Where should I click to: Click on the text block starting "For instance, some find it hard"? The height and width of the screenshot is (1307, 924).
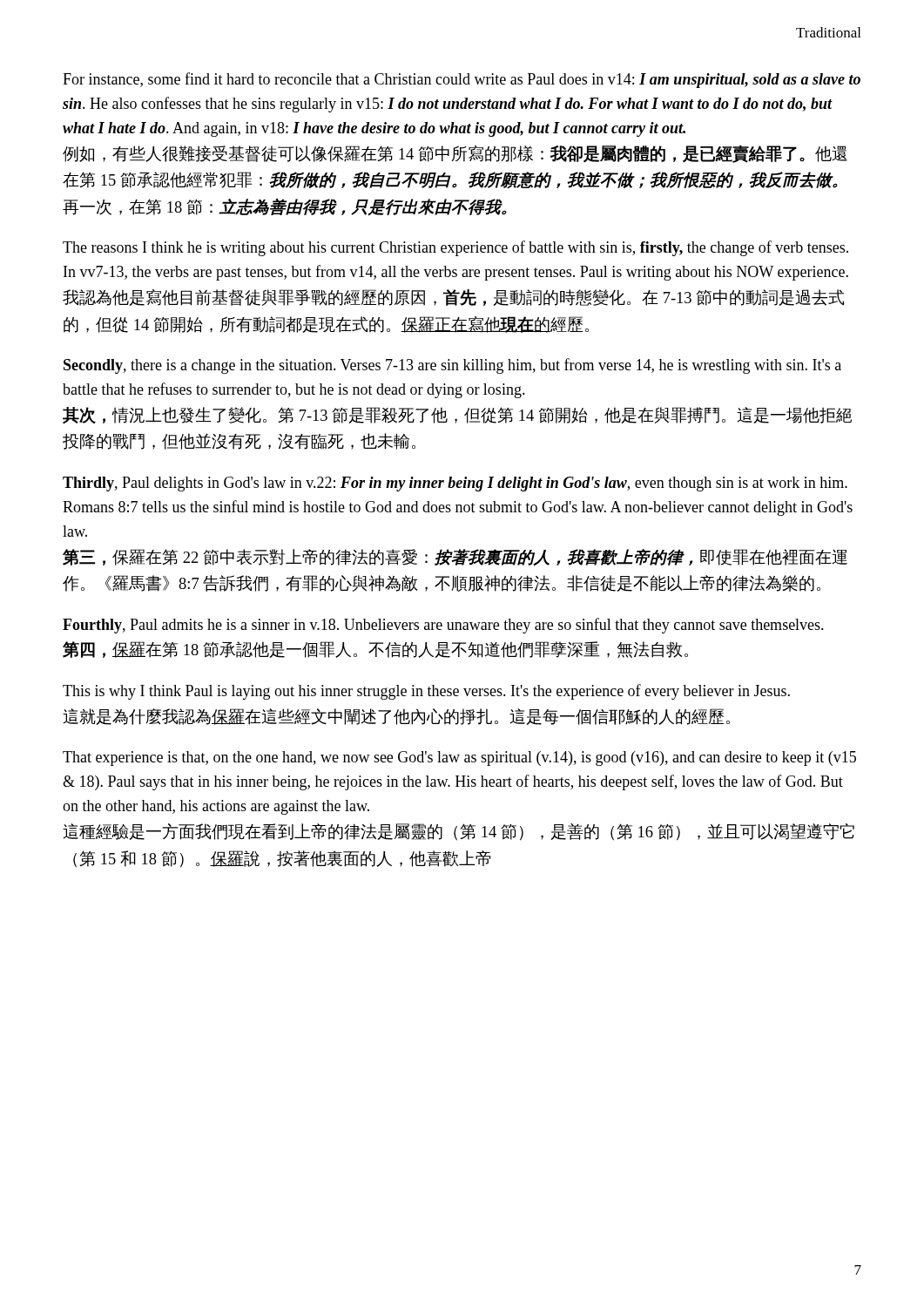(x=462, y=104)
